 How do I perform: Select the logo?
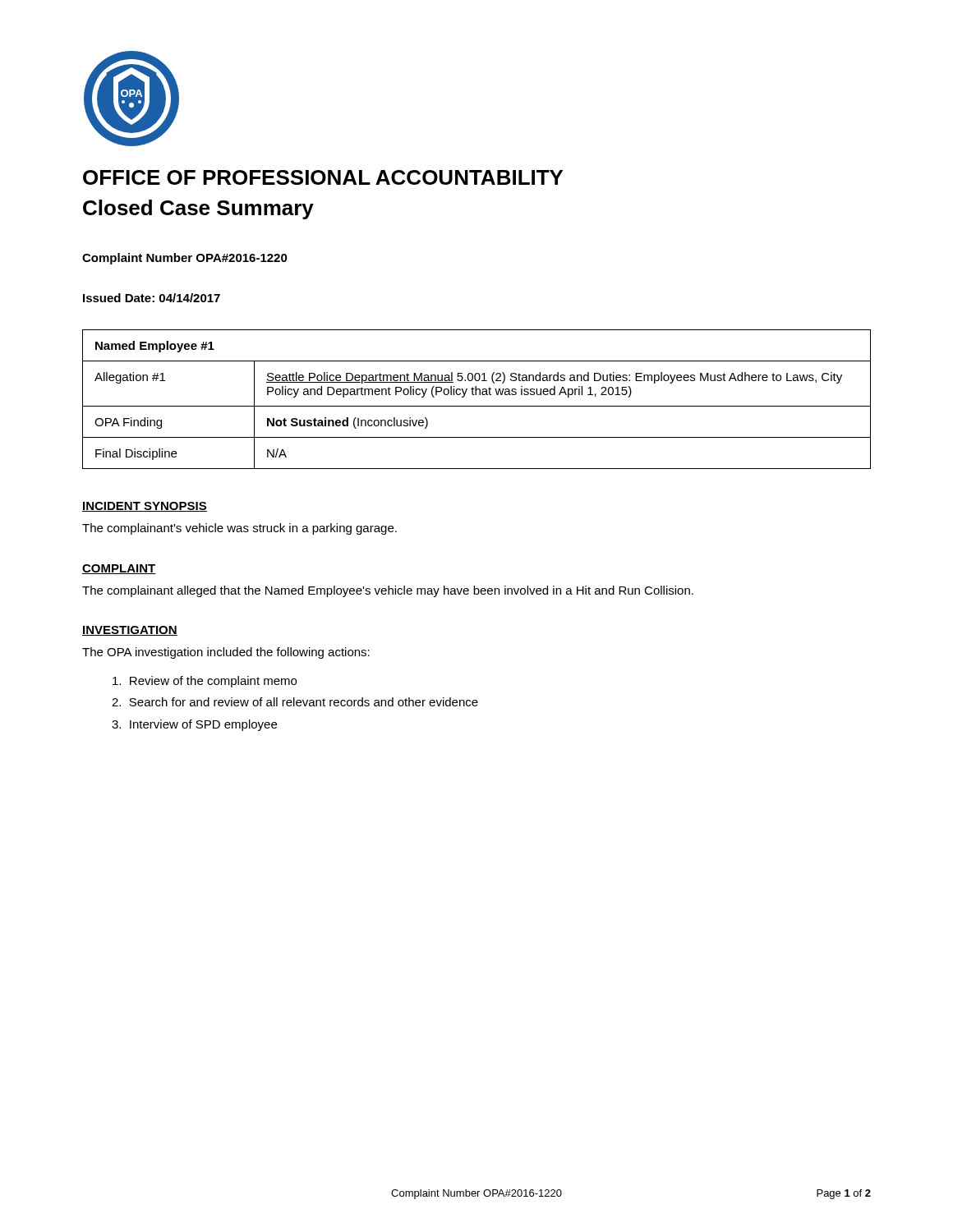(476, 100)
